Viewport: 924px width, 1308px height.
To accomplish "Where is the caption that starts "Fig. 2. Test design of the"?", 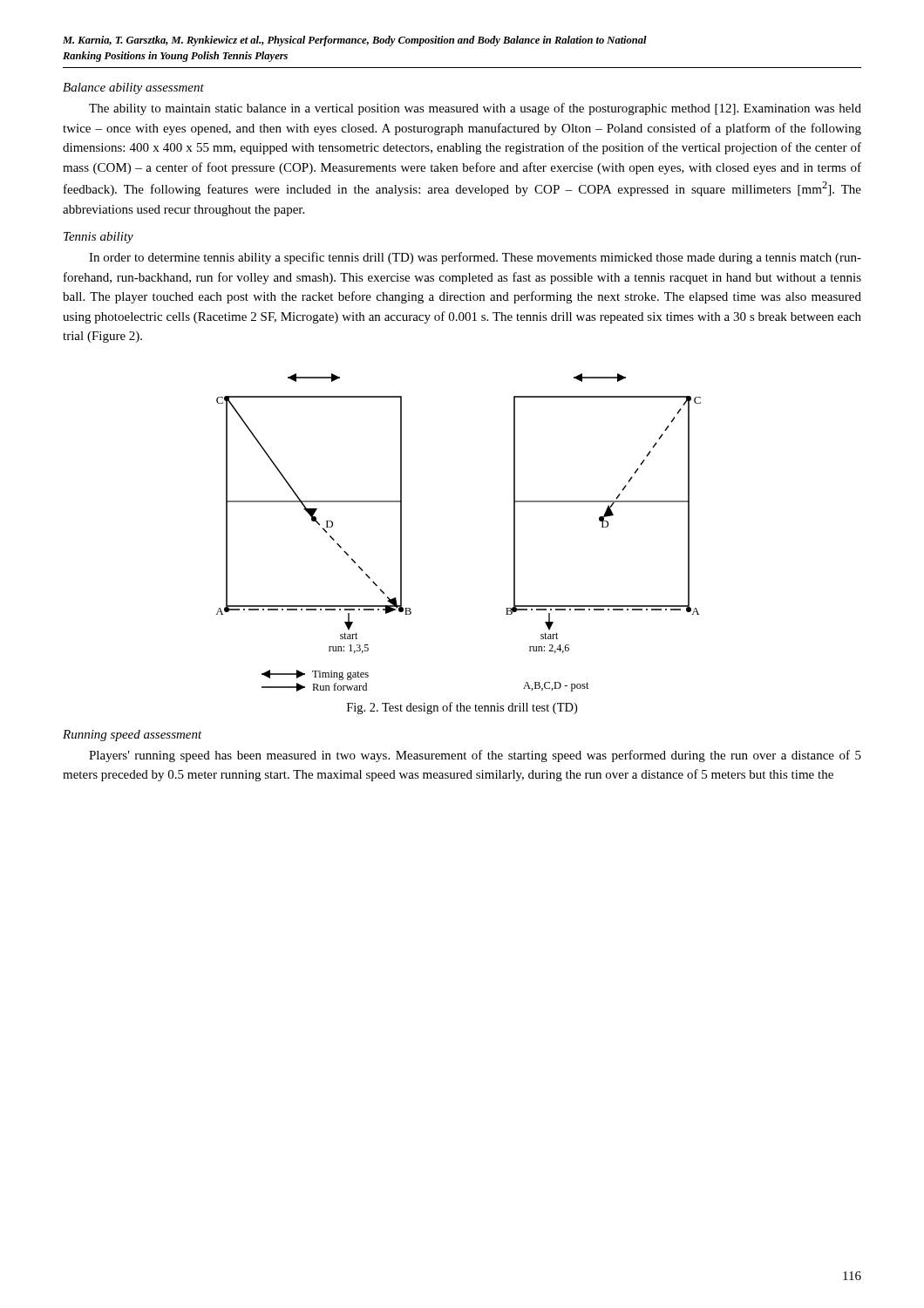I will [x=462, y=707].
